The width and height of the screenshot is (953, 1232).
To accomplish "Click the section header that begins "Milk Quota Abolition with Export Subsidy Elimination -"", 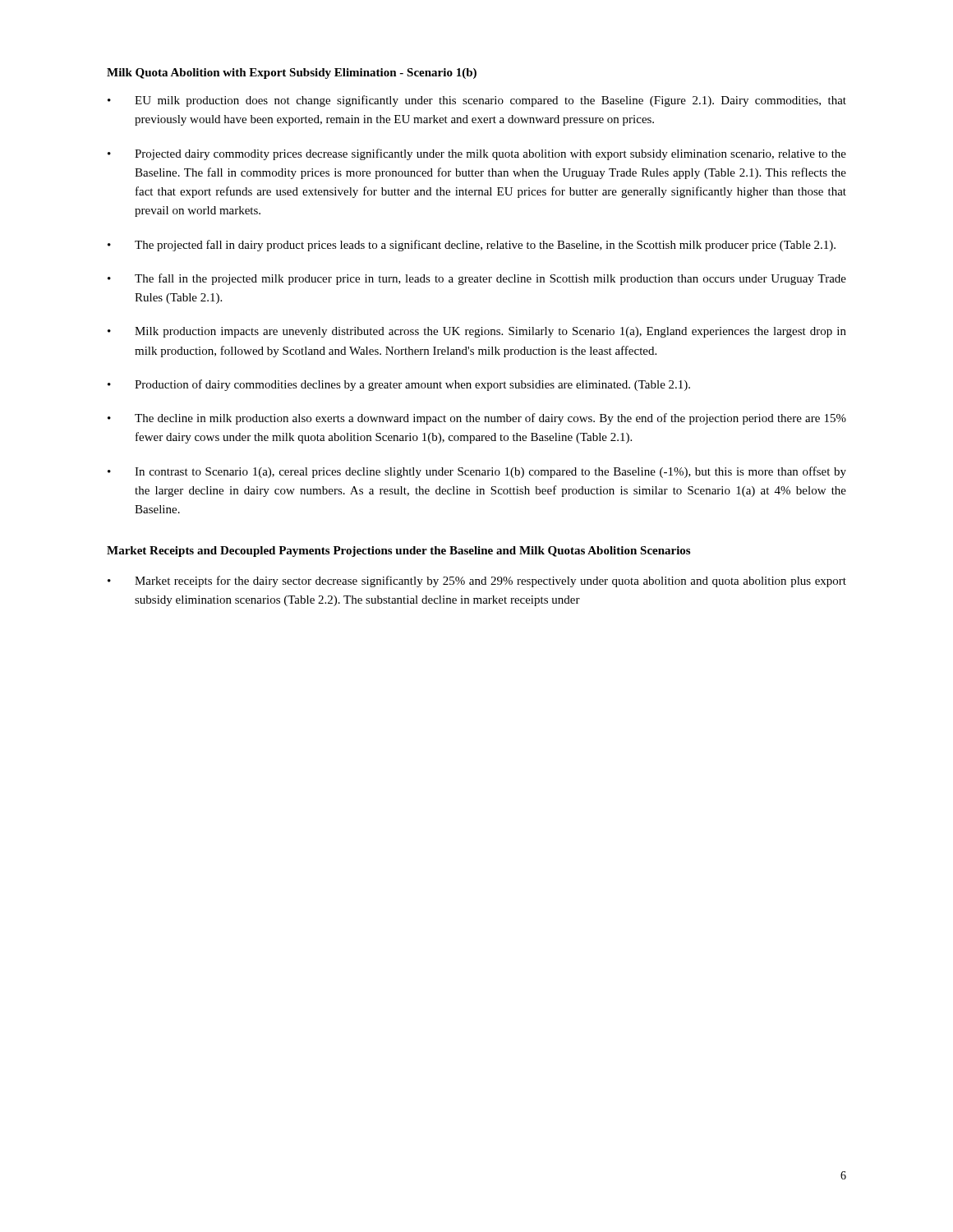I will [292, 72].
